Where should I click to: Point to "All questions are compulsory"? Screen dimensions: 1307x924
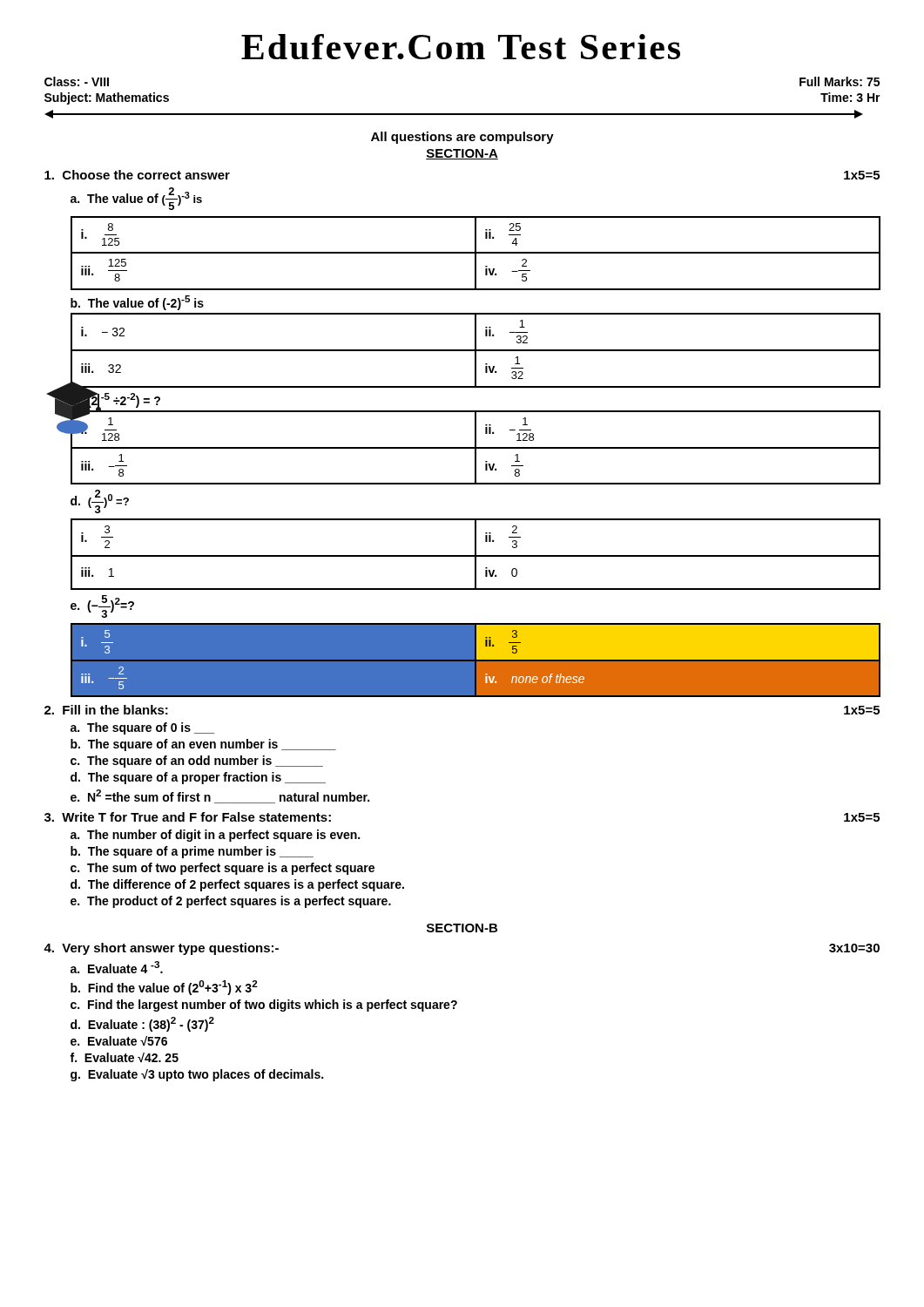pyautogui.click(x=462, y=136)
